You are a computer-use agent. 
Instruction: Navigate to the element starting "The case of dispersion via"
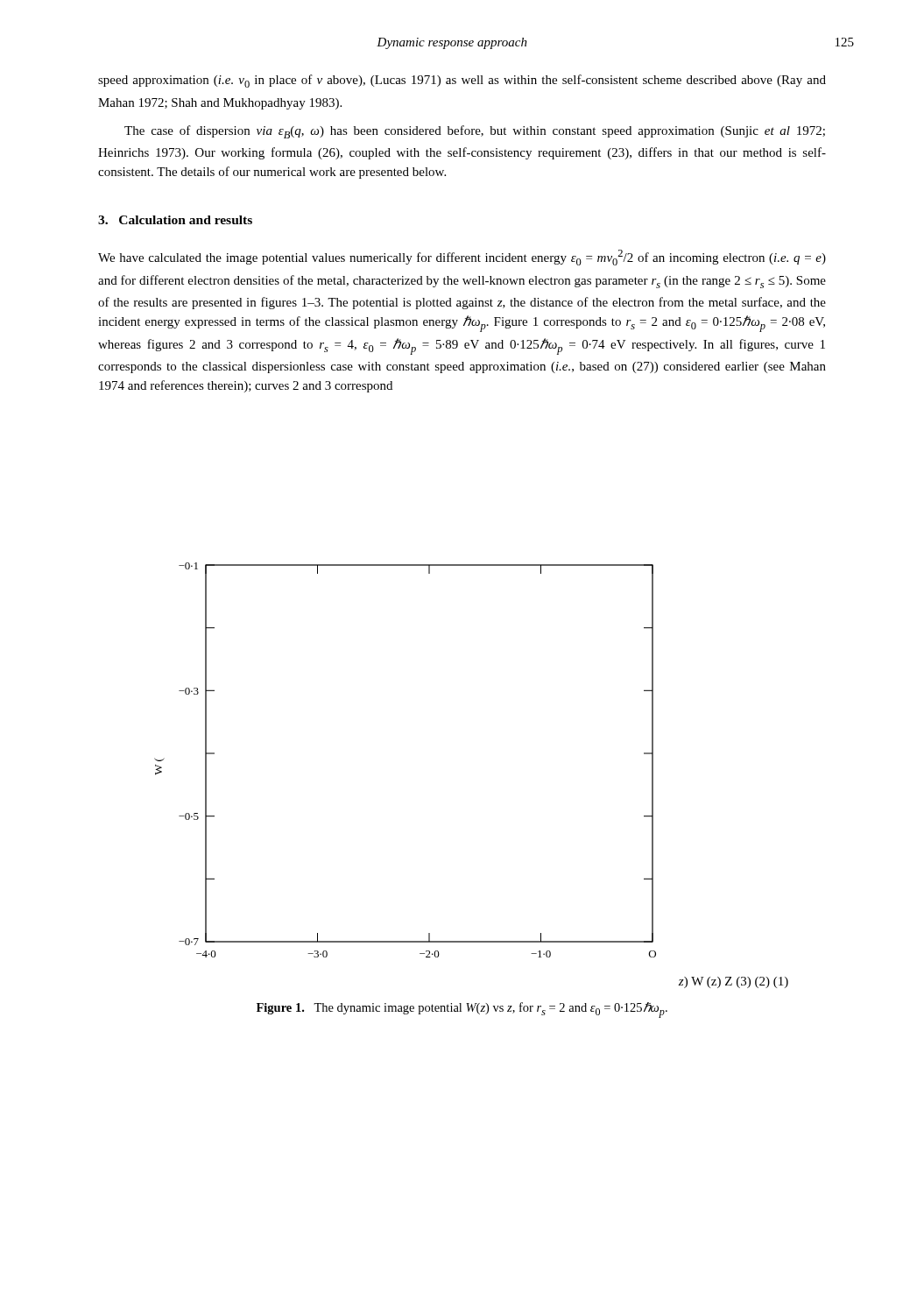point(462,151)
